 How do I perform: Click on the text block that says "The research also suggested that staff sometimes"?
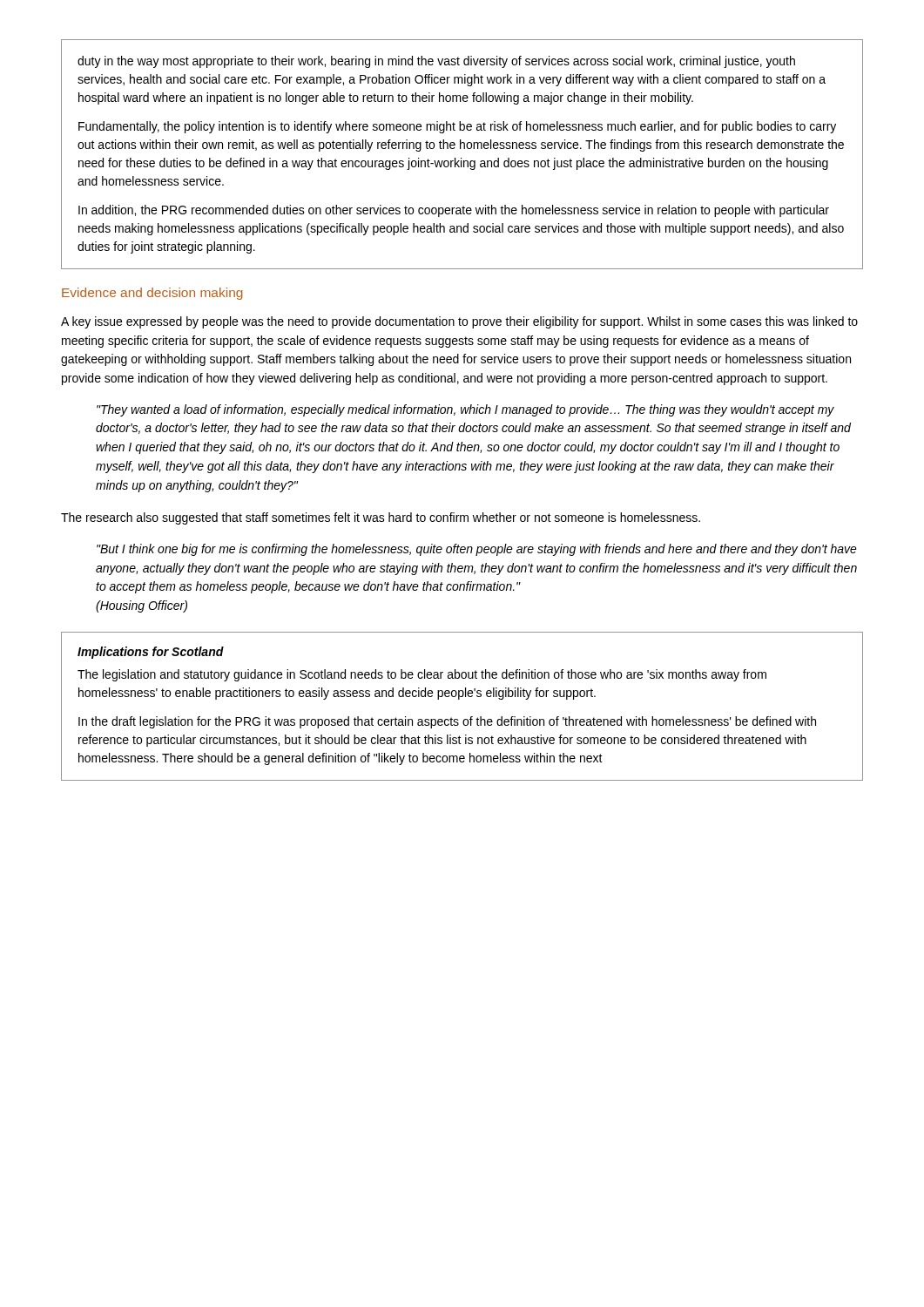[381, 518]
